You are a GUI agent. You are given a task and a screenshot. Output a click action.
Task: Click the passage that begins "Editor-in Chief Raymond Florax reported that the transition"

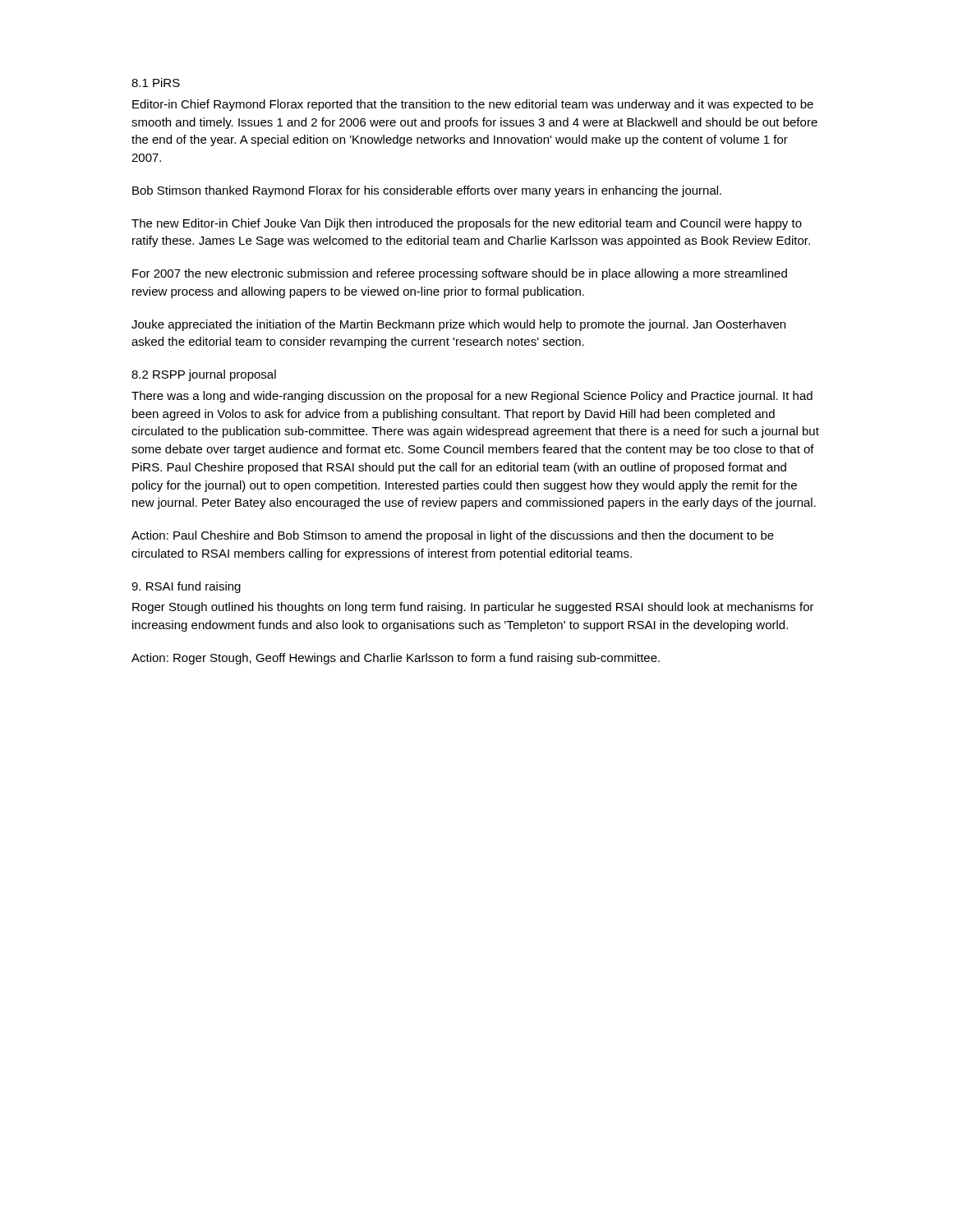[474, 130]
